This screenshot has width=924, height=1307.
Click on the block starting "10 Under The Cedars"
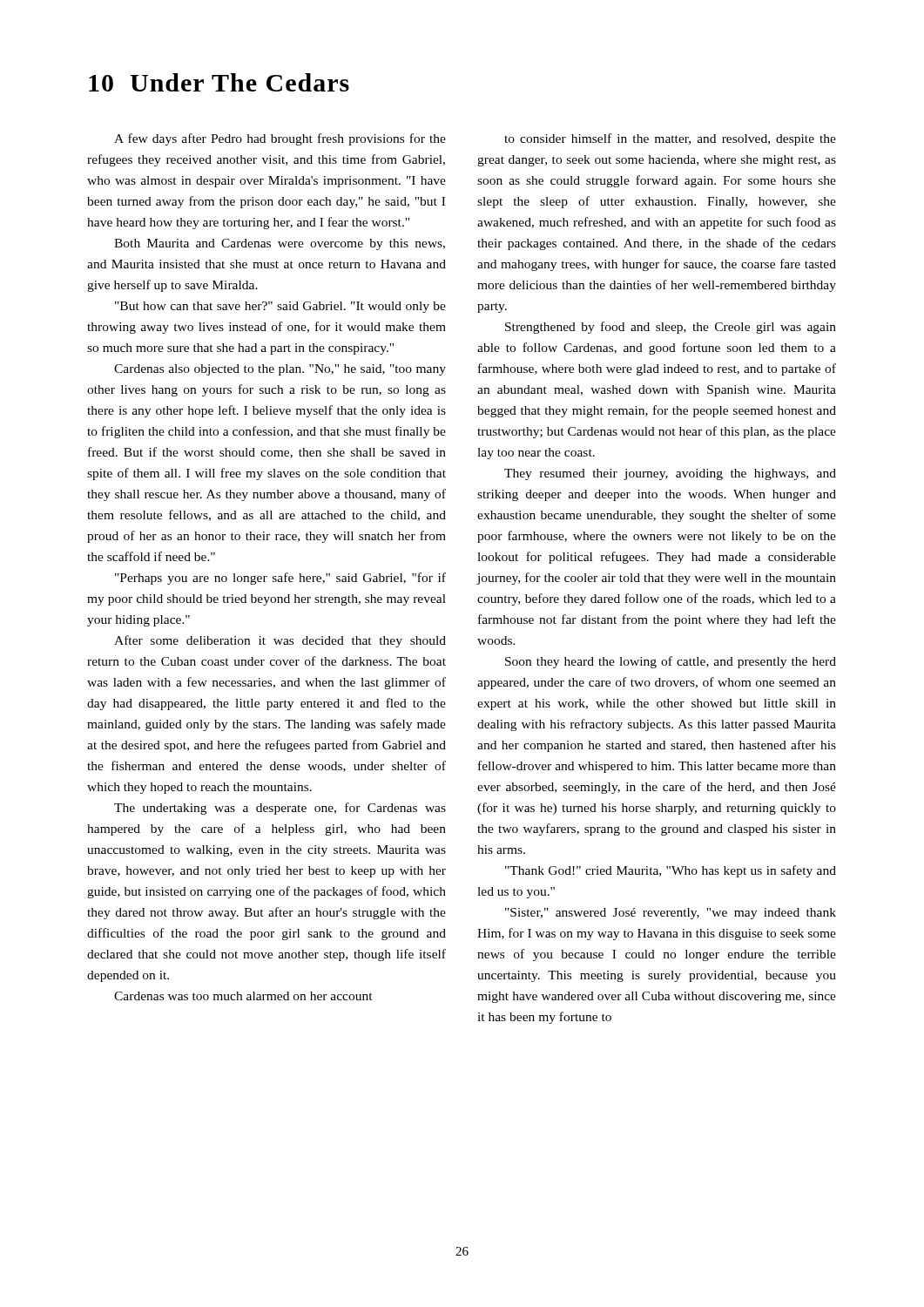coord(219,82)
